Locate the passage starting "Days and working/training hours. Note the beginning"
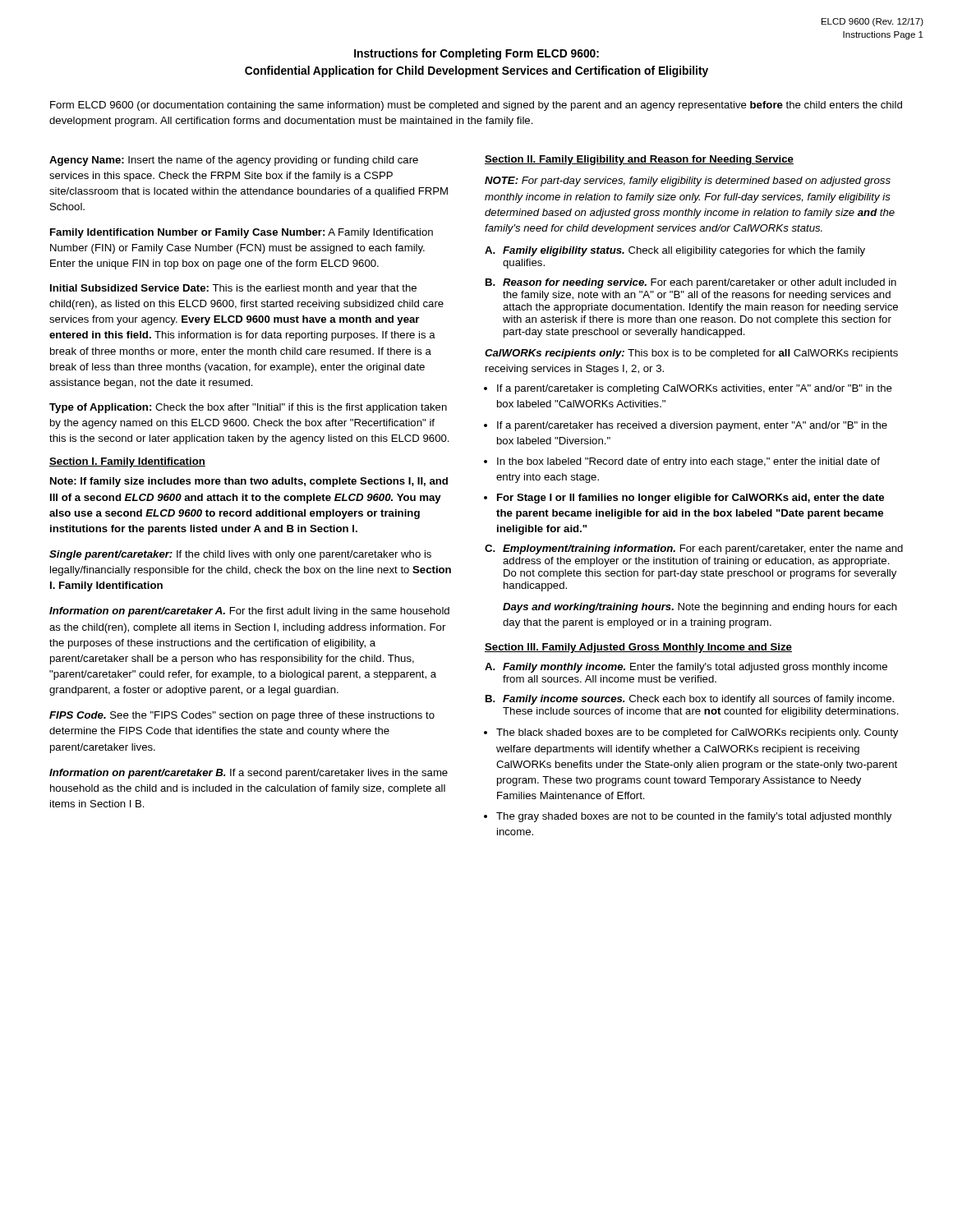 (x=700, y=614)
